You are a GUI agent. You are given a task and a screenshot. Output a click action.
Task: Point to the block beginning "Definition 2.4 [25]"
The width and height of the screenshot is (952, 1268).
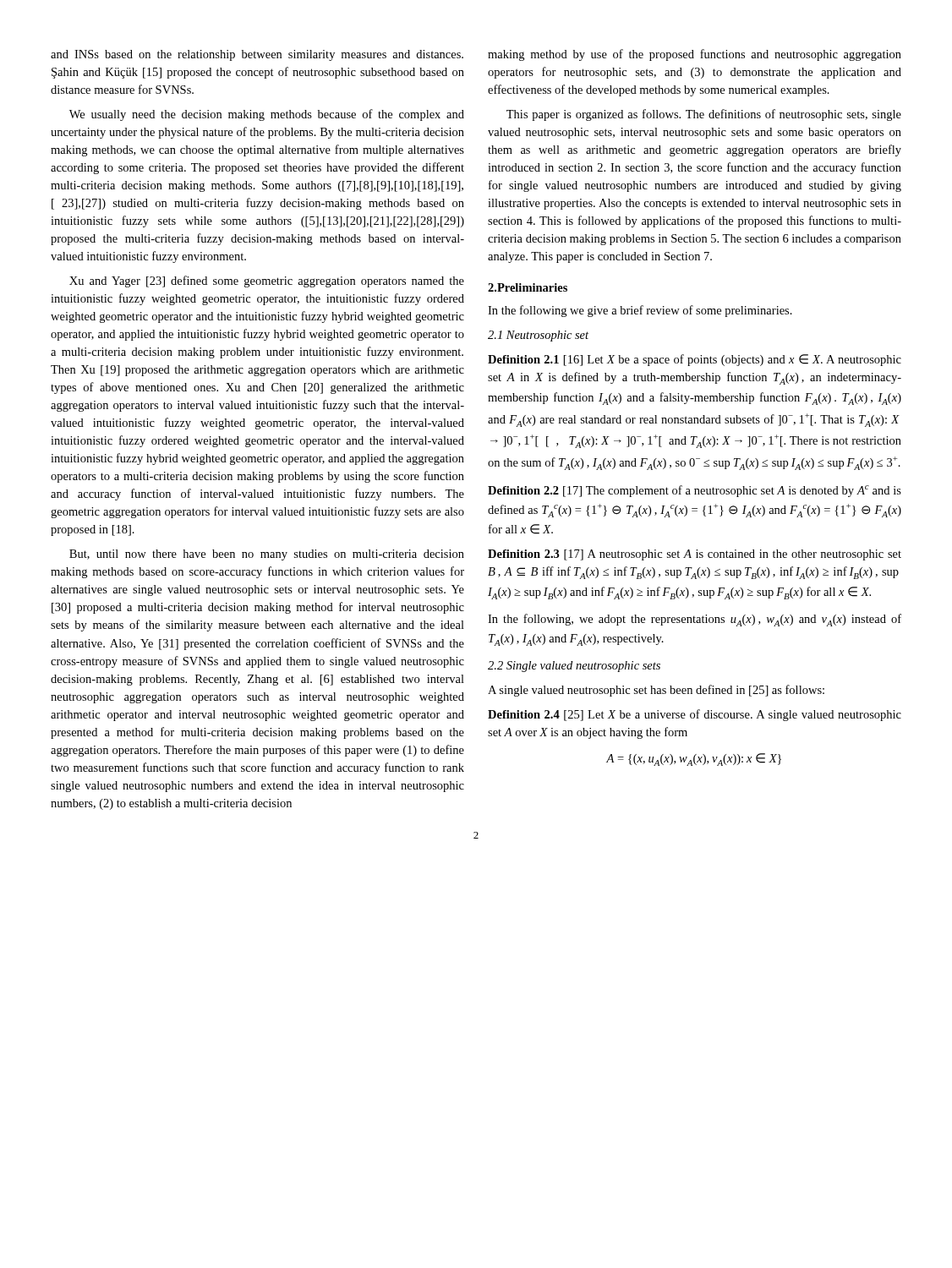tap(695, 724)
